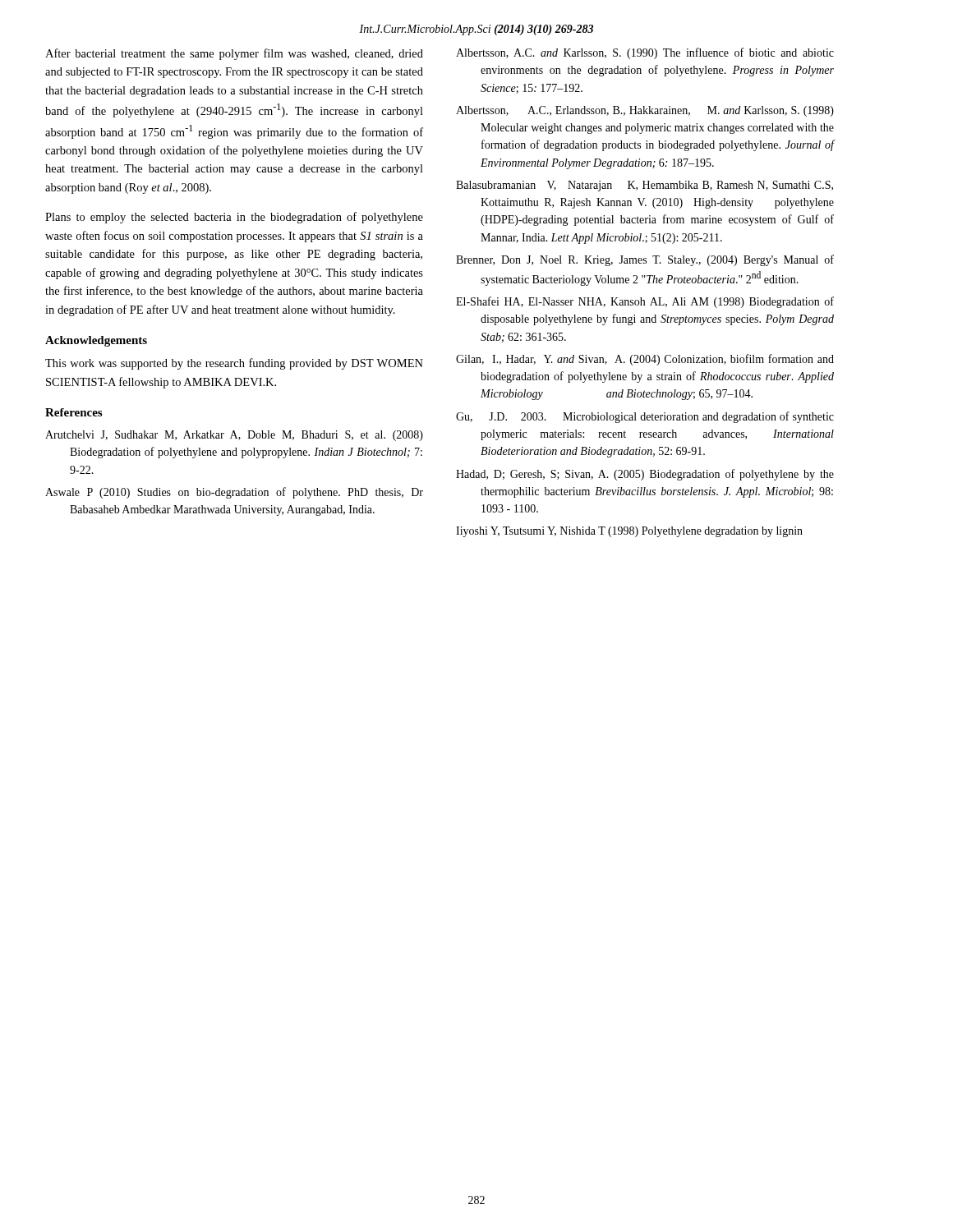
Task: Where is the passage that starts "Aswale P (2010) Studies on bio-degradation"?
Action: tap(234, 501)
